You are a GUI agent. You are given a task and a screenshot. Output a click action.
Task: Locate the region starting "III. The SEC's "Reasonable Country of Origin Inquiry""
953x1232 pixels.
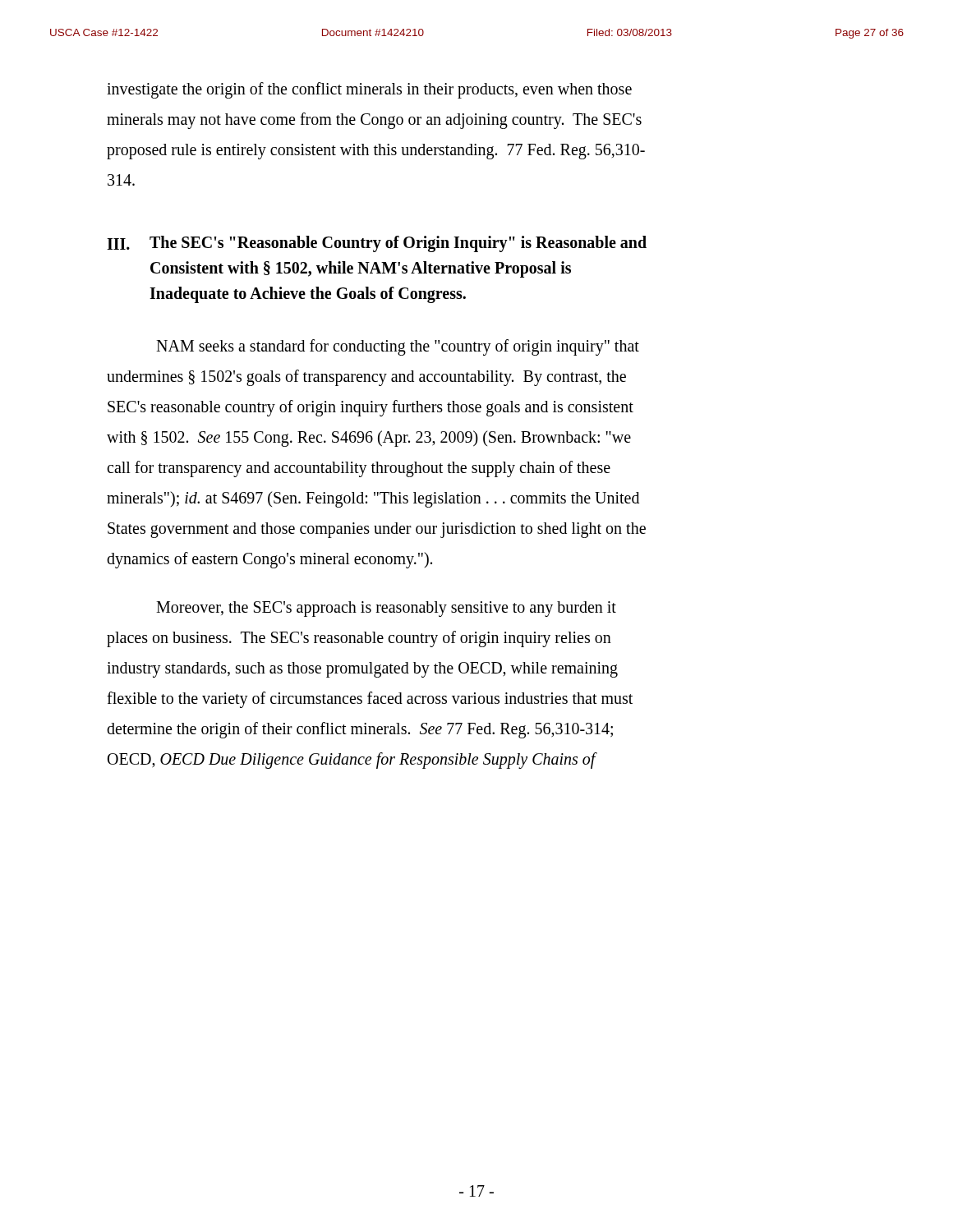click(377, 268)
